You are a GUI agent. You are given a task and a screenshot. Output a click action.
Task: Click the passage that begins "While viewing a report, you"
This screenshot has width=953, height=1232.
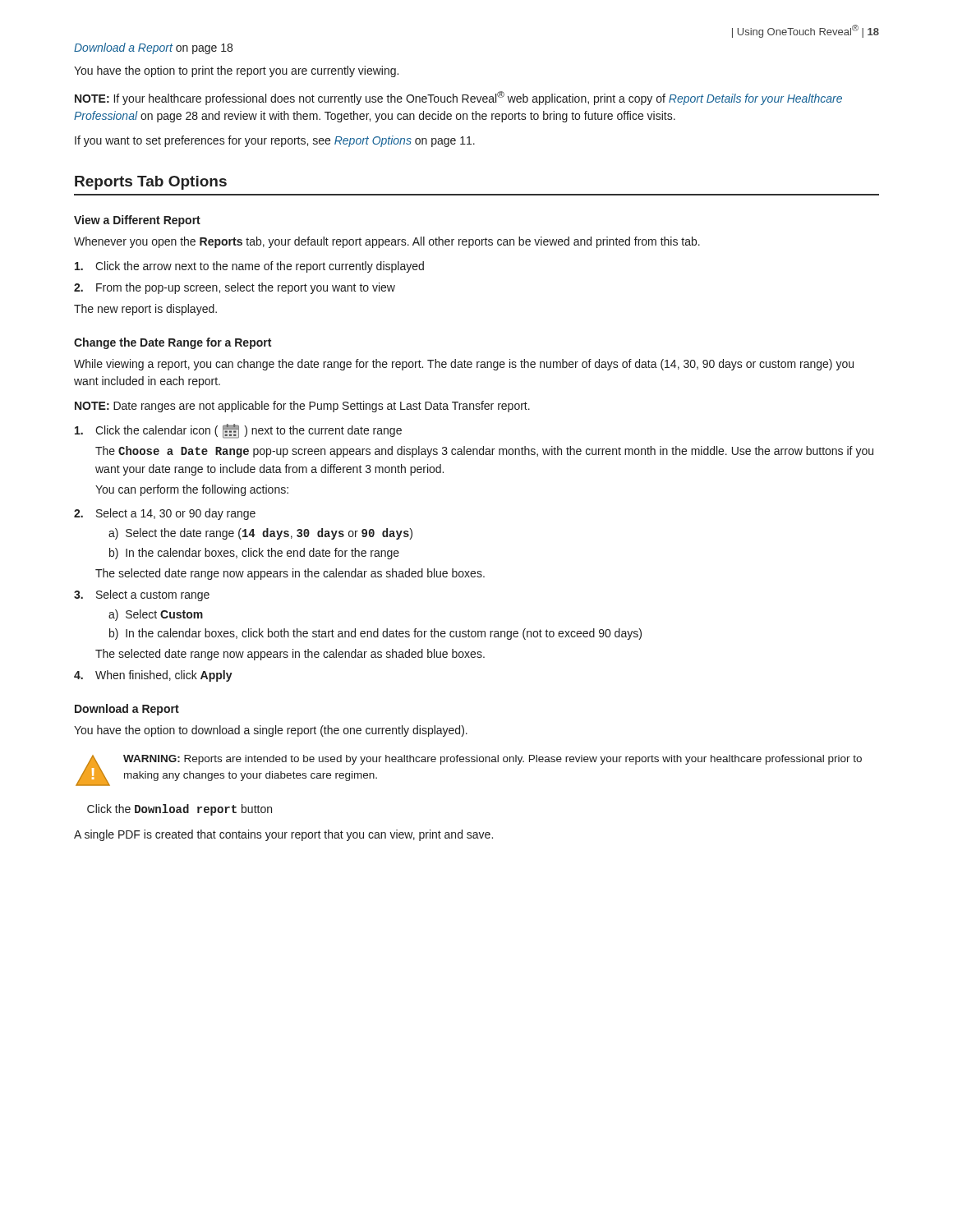pos(464,372)
